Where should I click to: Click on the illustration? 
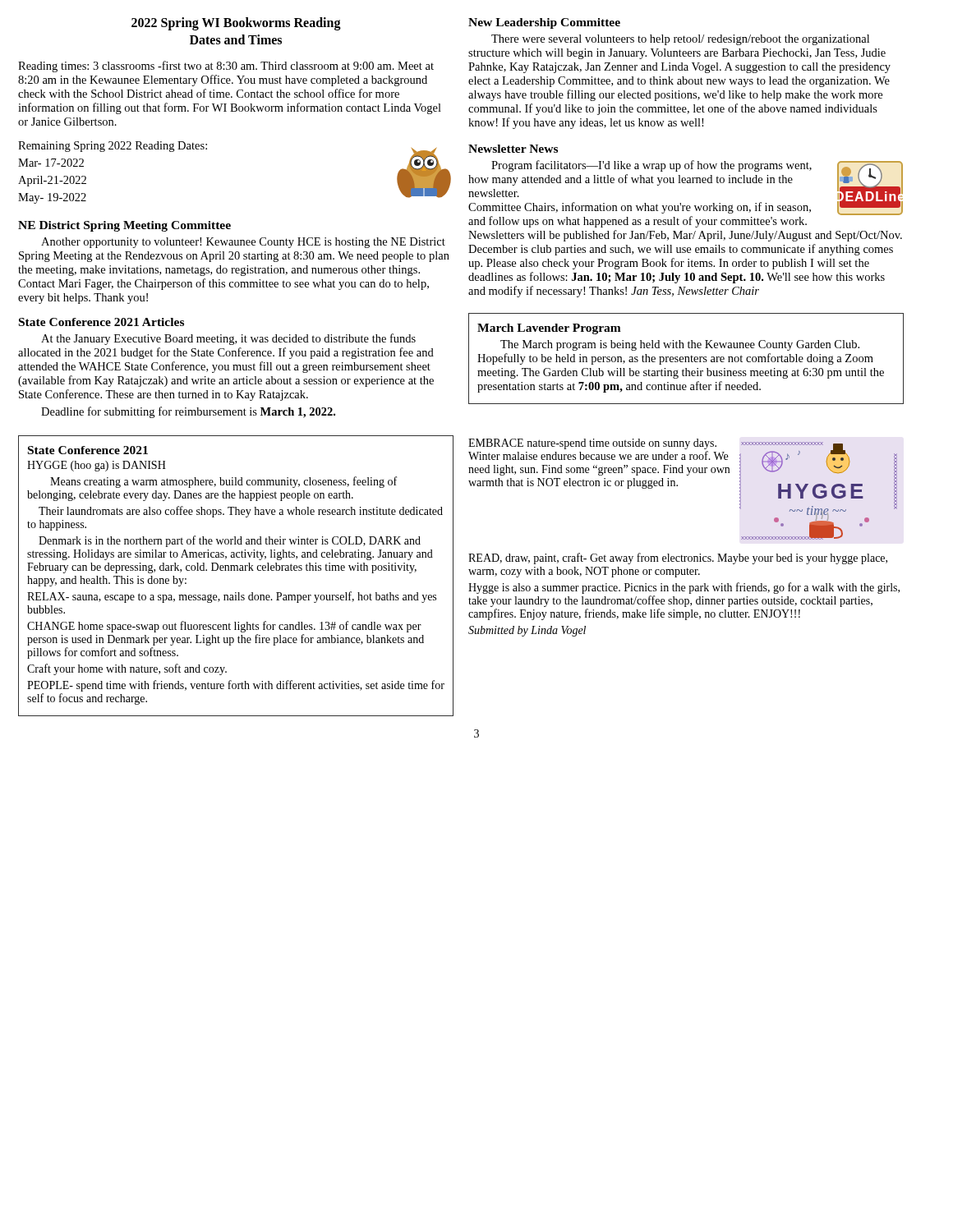(x=822, y=492)
